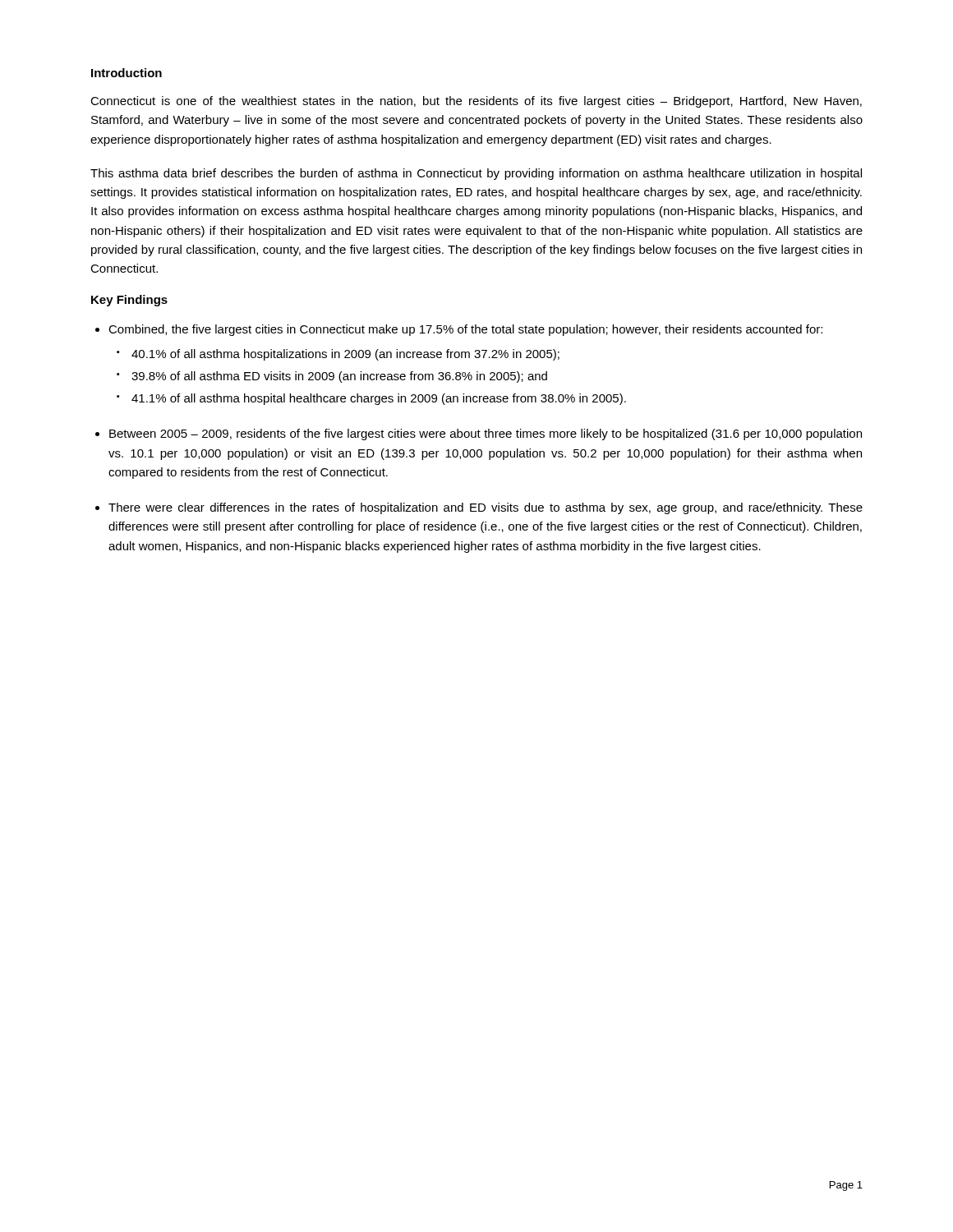Find the region starting "This asthma data brief describes the"

click(x=476, y=220)
